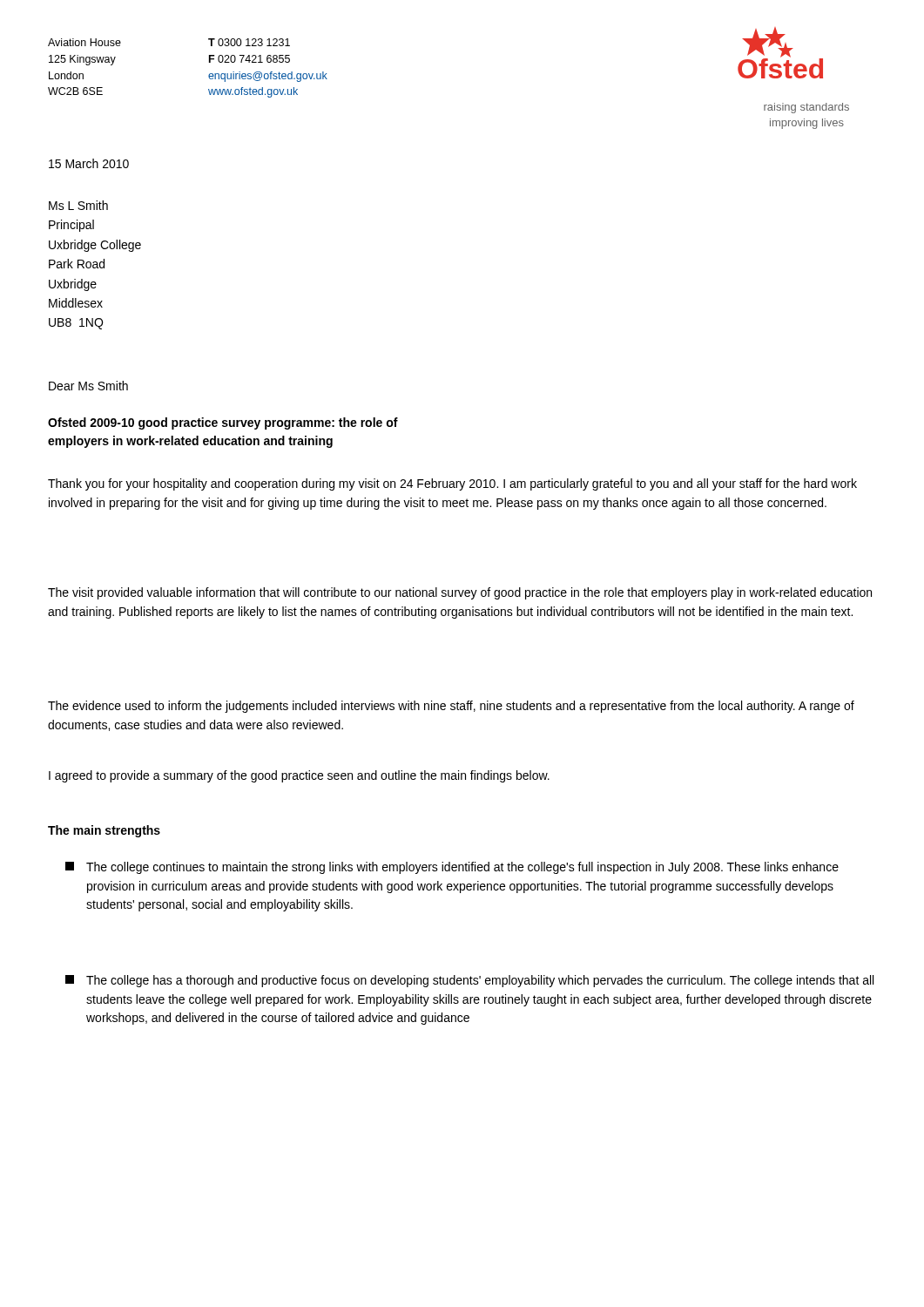Locate the block starting "The college continues"
Viewport: 924px width, 1307px height.
471,887
